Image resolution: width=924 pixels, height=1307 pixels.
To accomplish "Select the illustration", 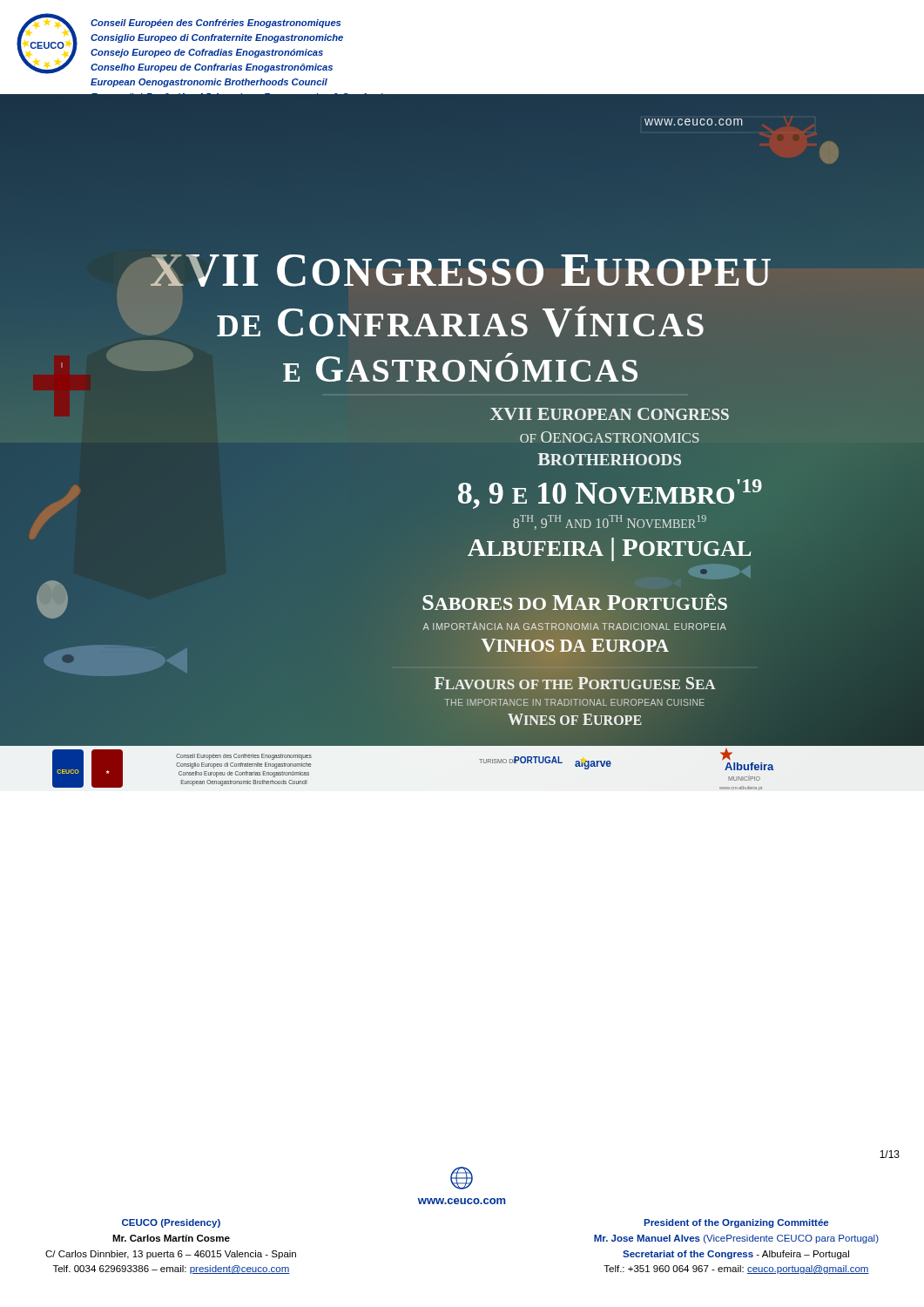I will coord(462,443).
